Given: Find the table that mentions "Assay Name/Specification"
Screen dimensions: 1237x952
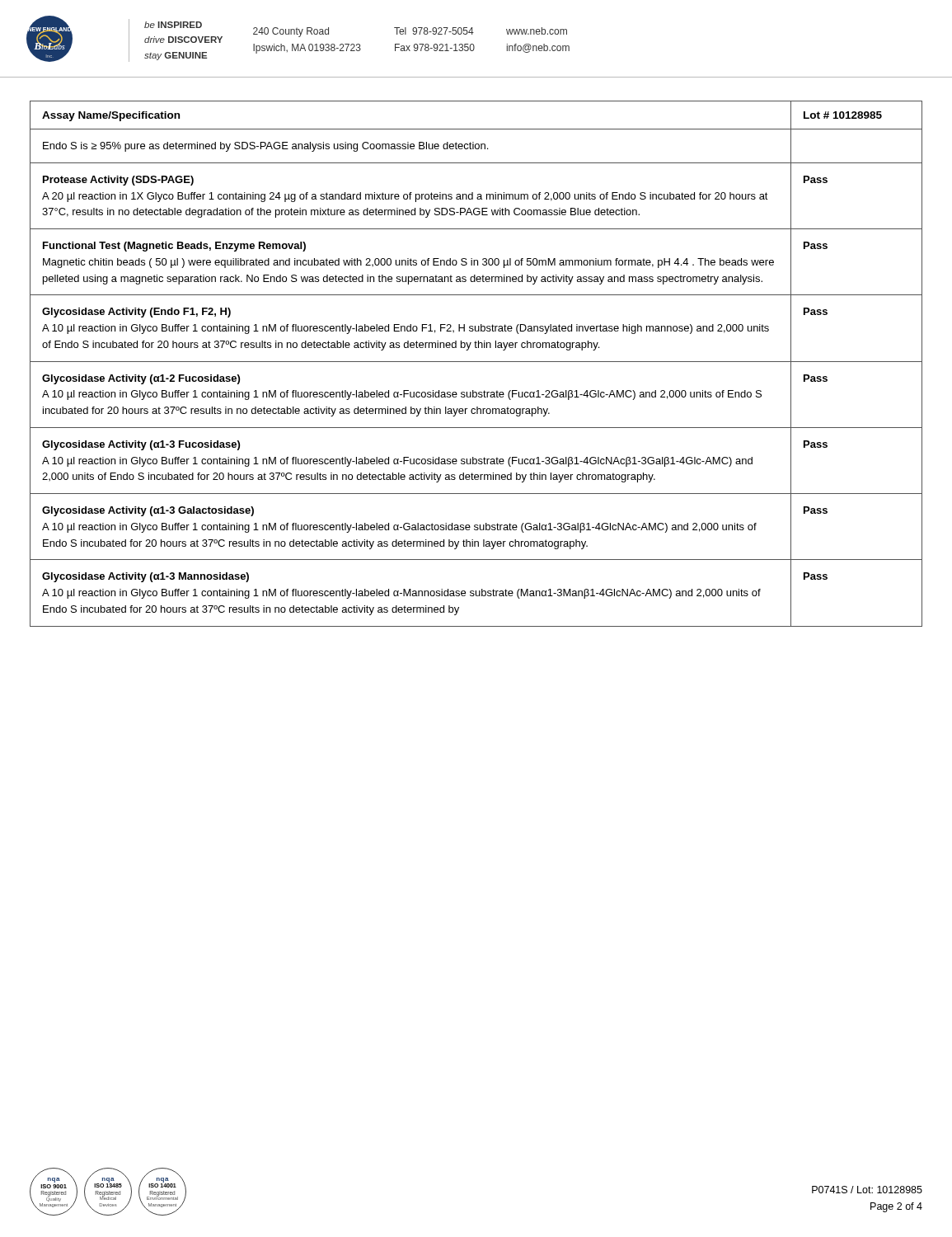Looking at the screenshot, I should click(x=476, y=360).
